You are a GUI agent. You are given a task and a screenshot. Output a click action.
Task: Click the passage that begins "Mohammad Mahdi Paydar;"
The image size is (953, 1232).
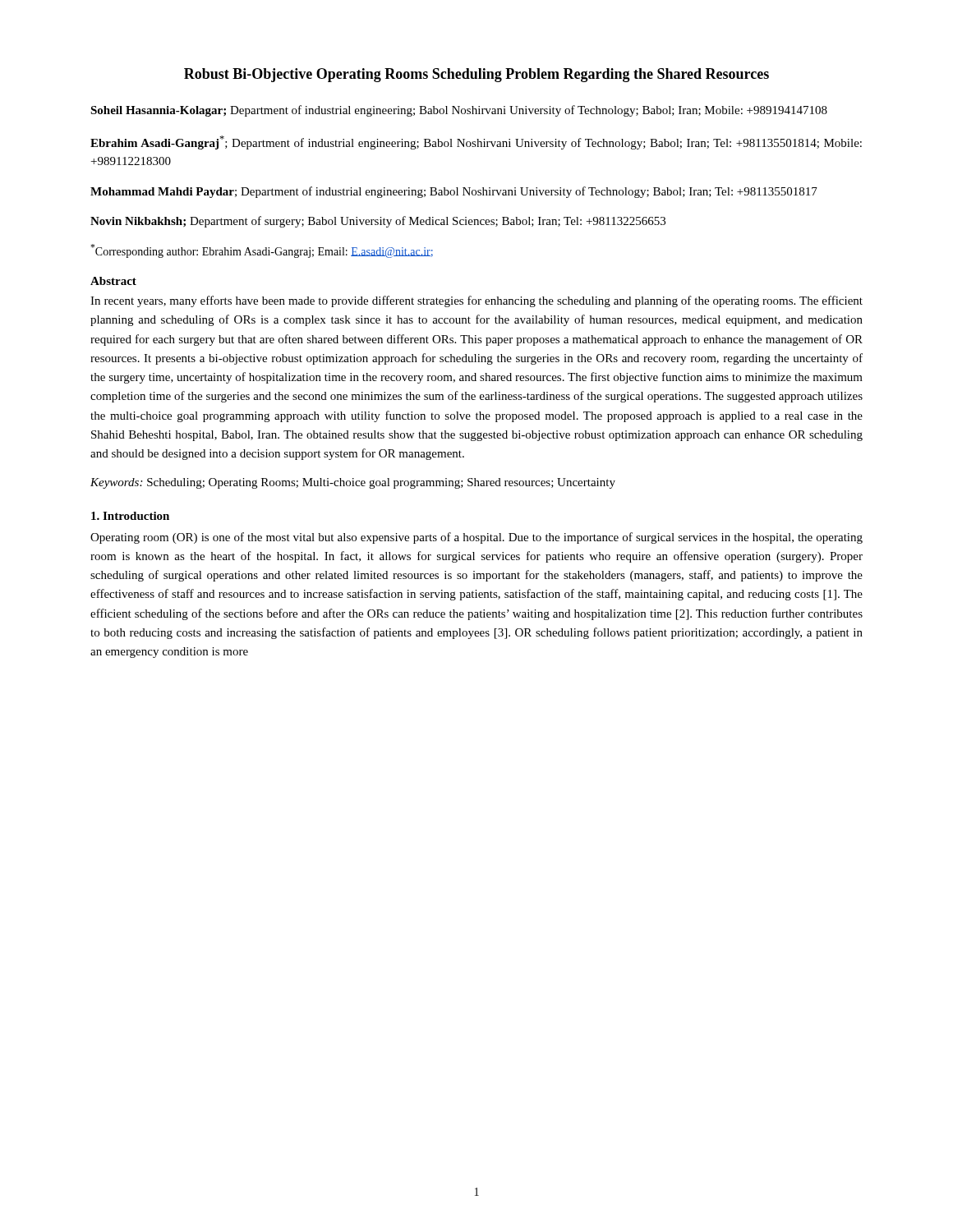454,191
